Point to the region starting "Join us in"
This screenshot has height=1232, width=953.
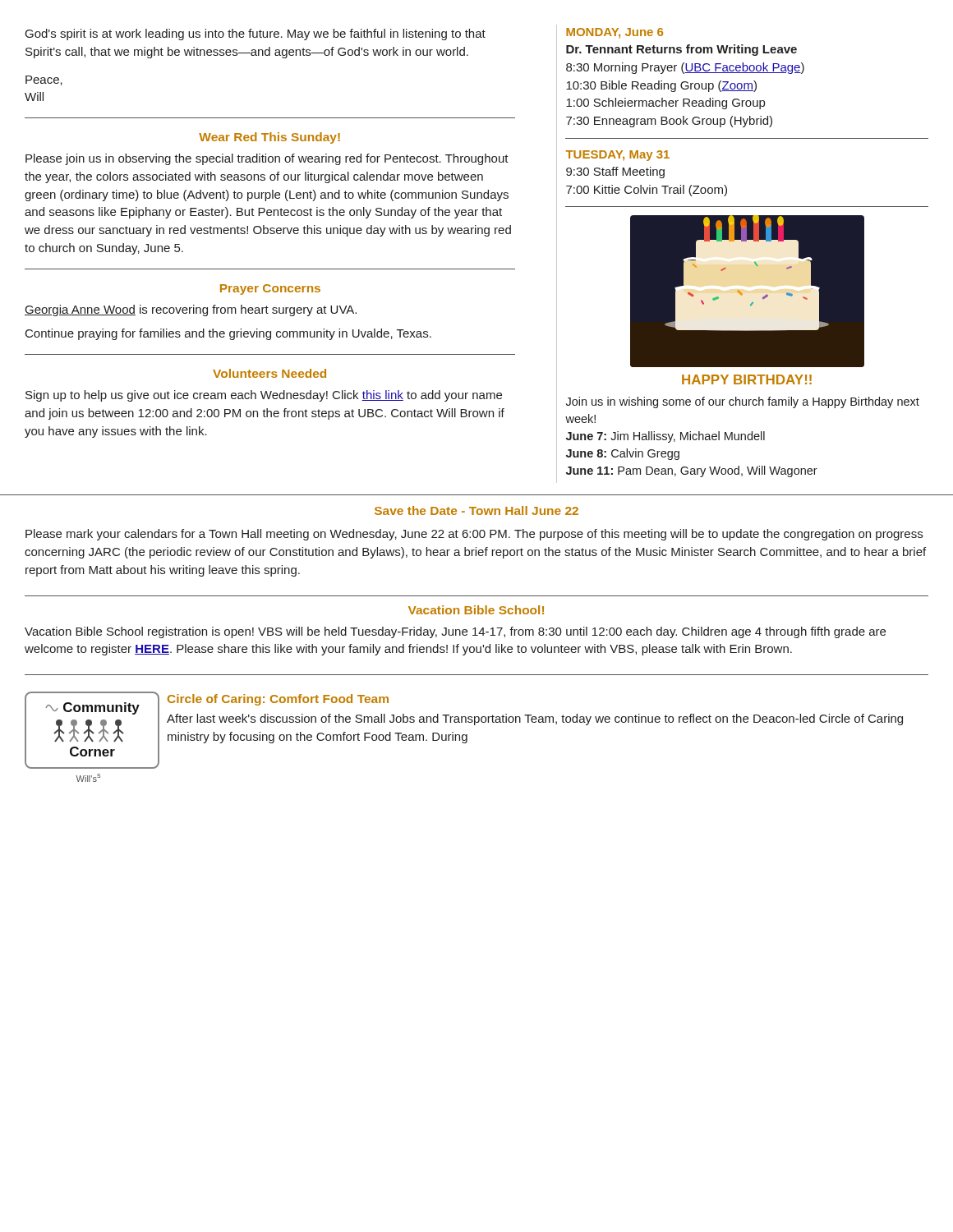[x=747, y=437]
